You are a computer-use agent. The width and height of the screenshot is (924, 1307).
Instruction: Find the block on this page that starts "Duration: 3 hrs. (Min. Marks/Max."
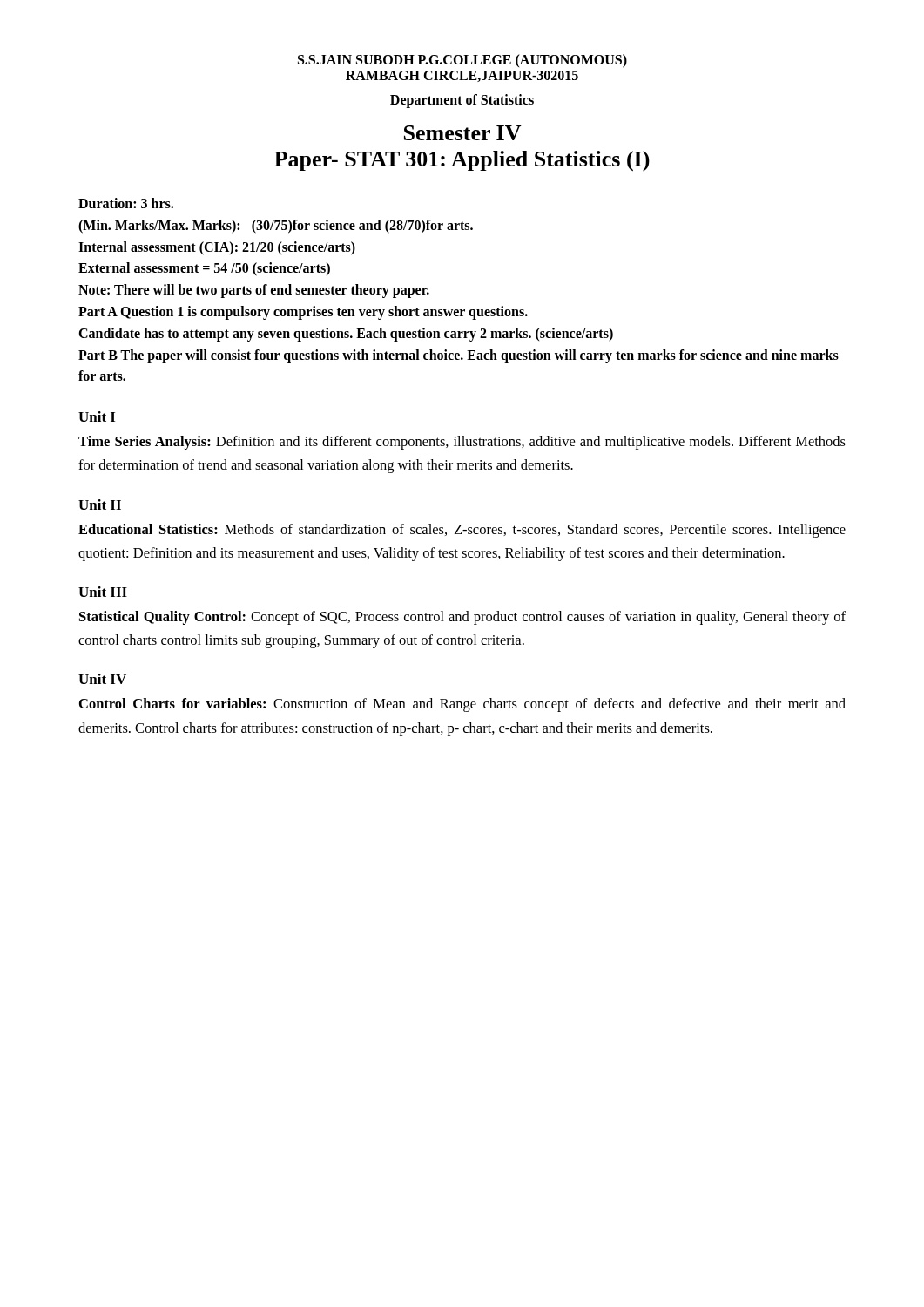[x=126, y=203]
